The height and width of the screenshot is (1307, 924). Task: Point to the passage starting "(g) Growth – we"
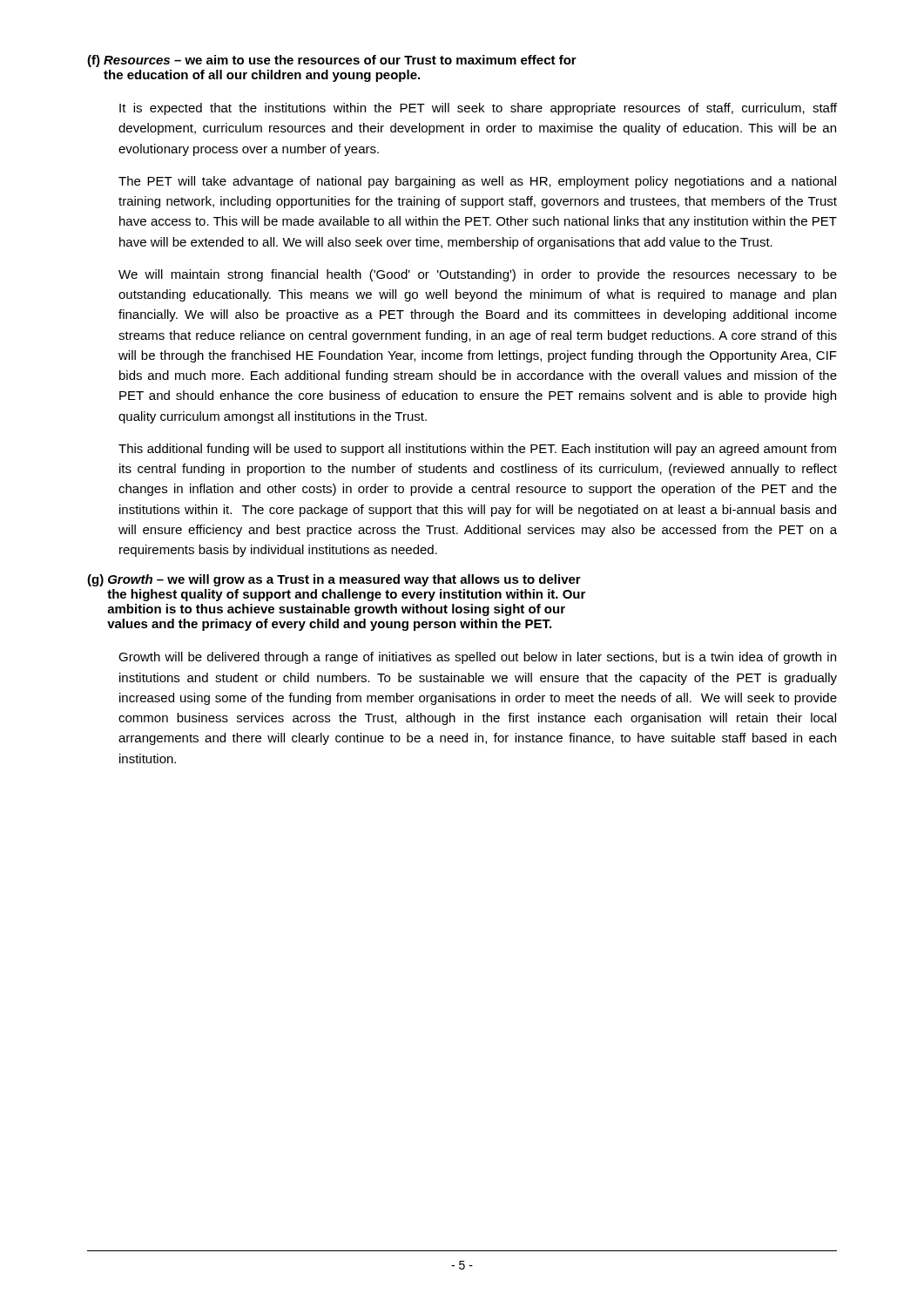(x=336, y=601)
